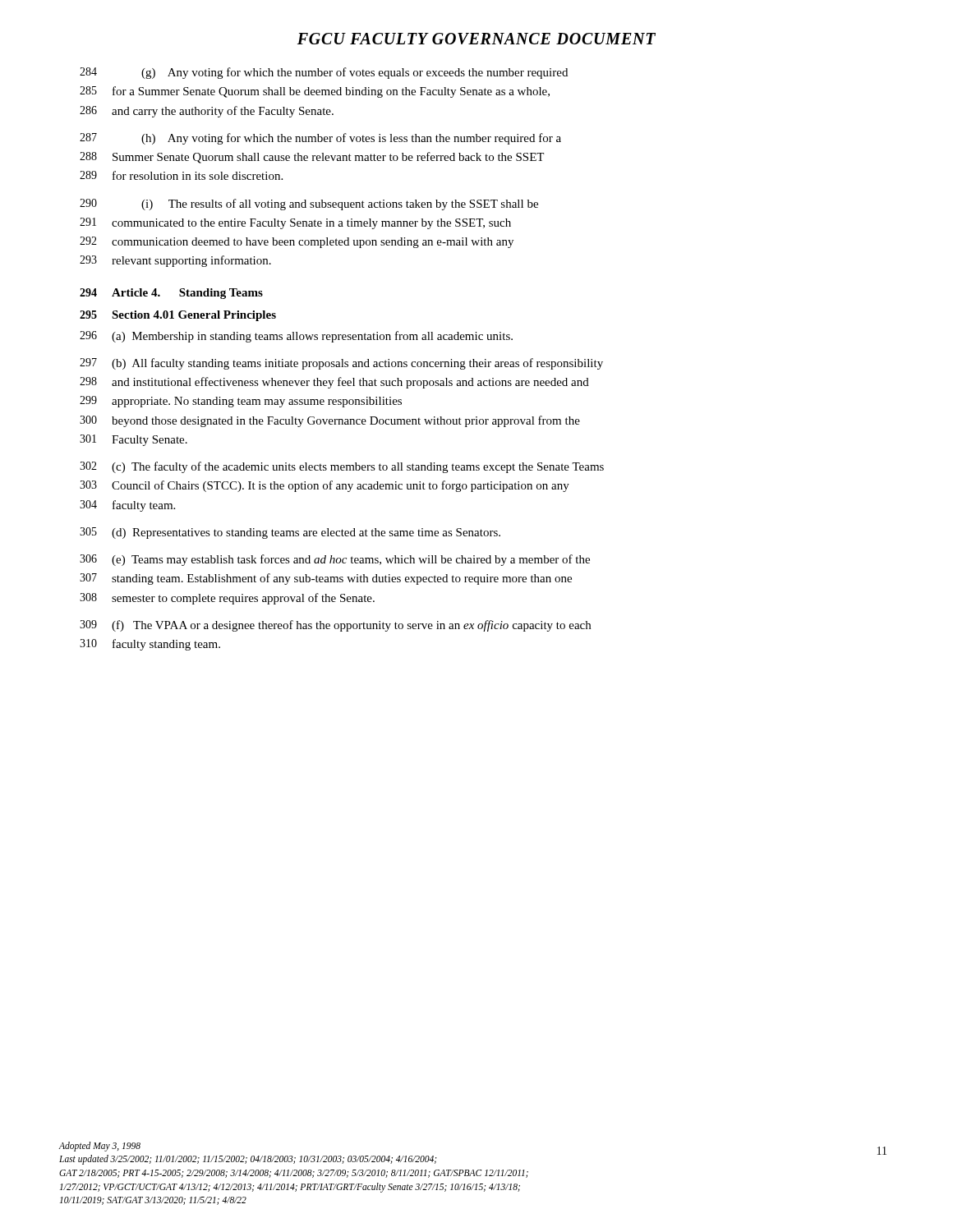Where does it say "294 Article 4. Standing Teams"?
This screenshot has width=953, height=1232.
161,292
